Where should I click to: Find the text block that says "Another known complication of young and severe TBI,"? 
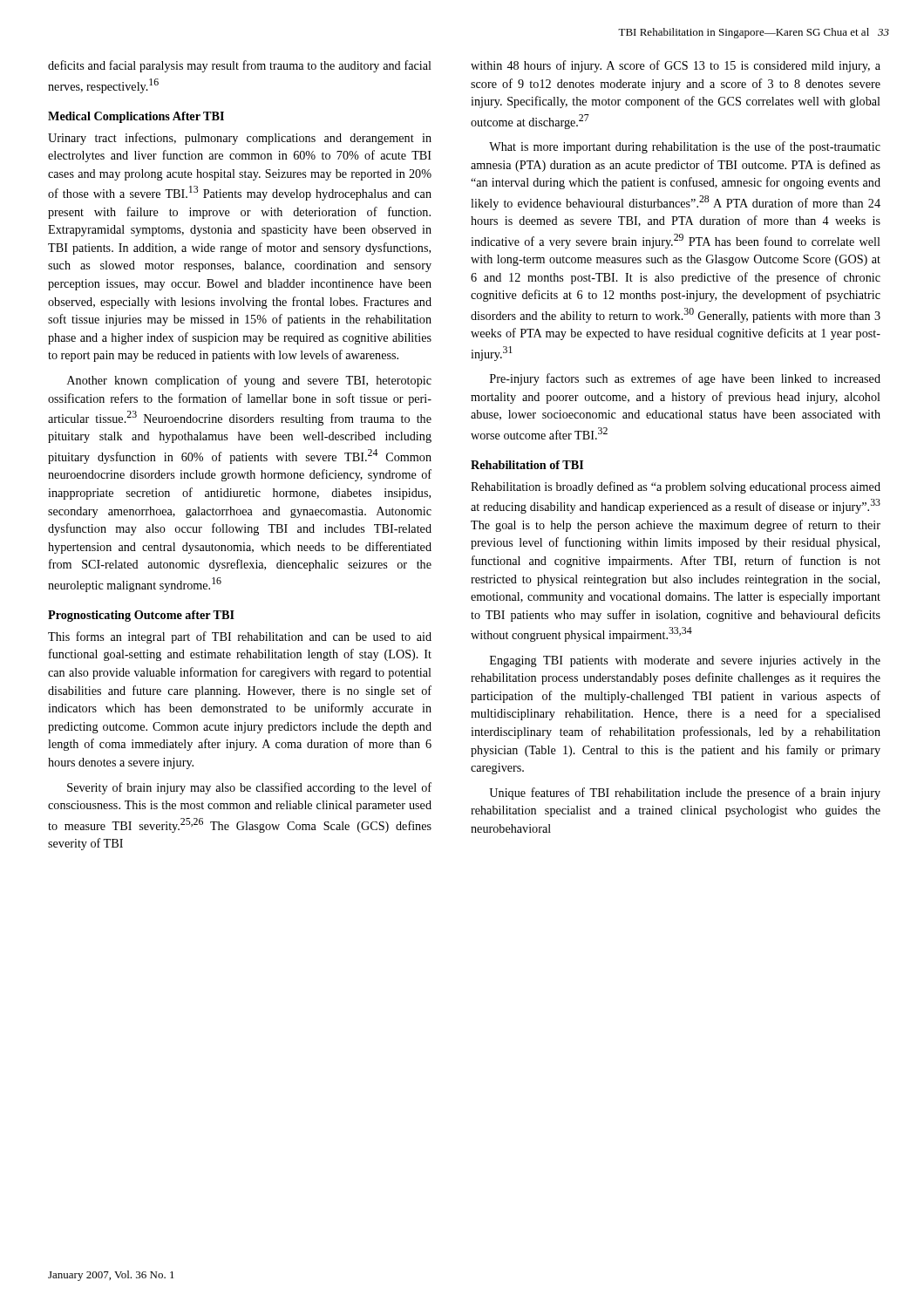pyautogui.click(x=240, y=483)
